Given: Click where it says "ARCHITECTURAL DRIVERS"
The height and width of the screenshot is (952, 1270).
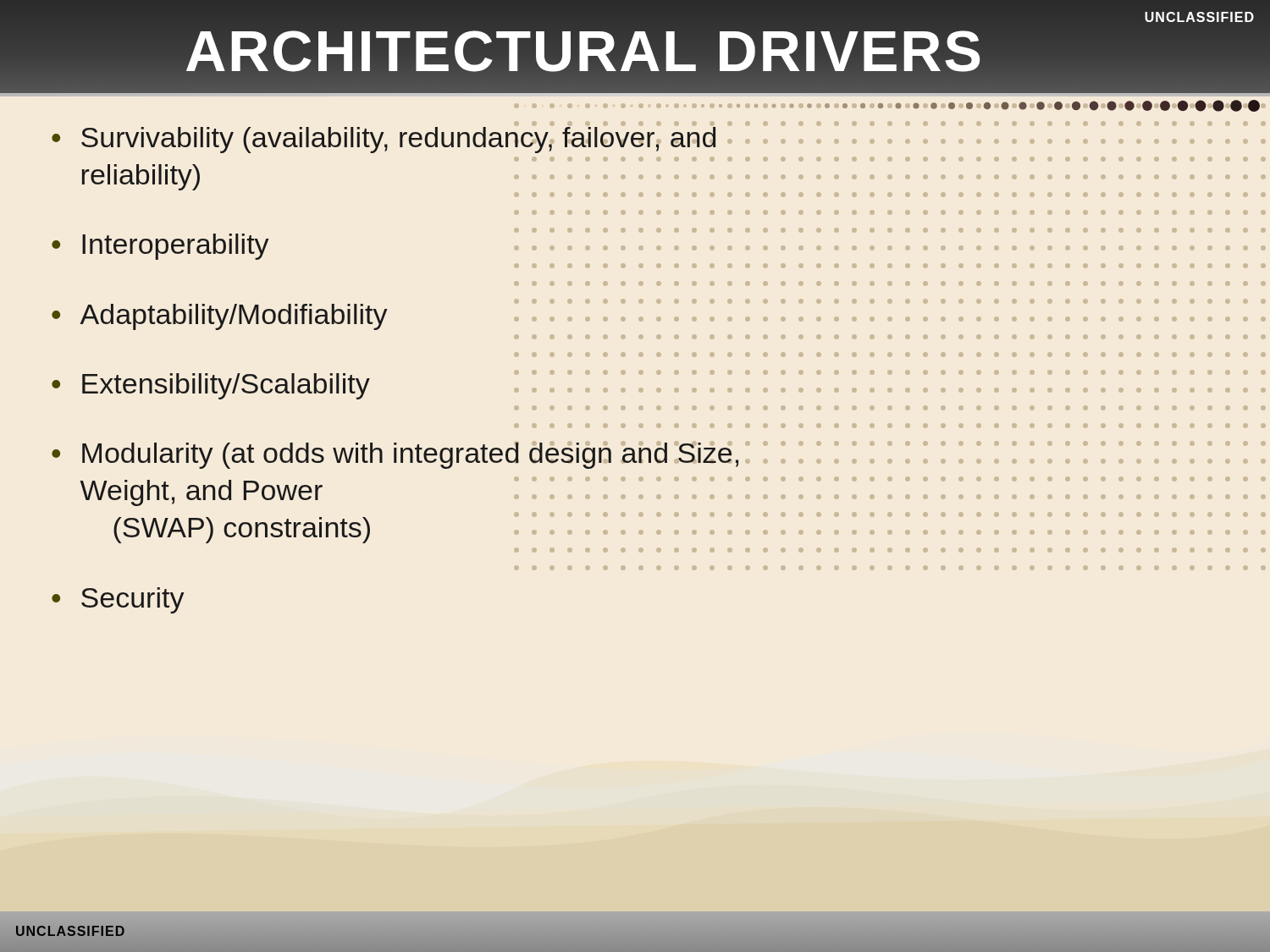Looking at the screenshot, I should 572,51.
